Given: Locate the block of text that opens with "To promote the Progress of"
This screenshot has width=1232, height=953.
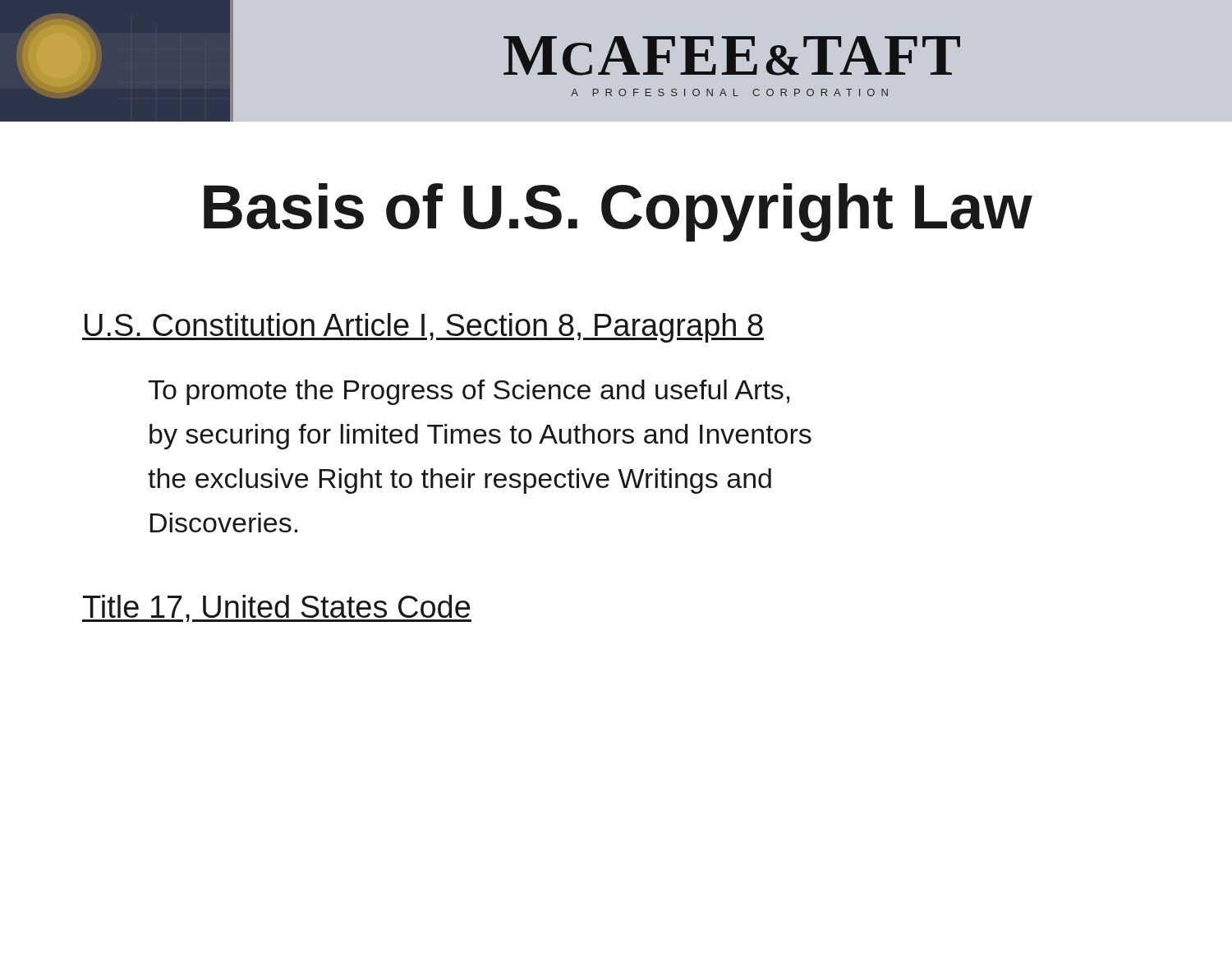Looking at the screenshot, I should coord(480,456).
